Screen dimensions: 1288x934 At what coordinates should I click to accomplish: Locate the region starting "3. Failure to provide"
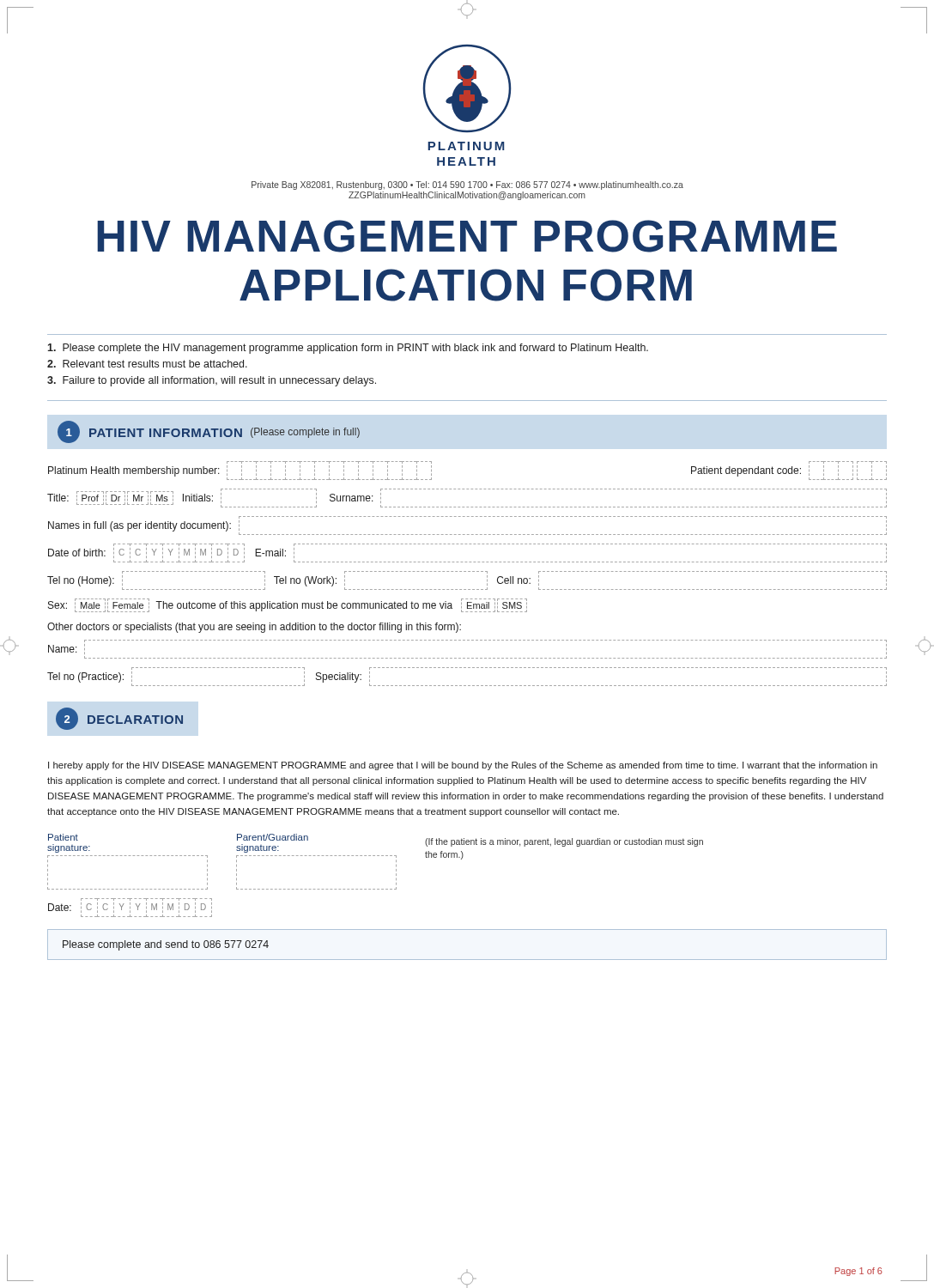click(212, 381)
